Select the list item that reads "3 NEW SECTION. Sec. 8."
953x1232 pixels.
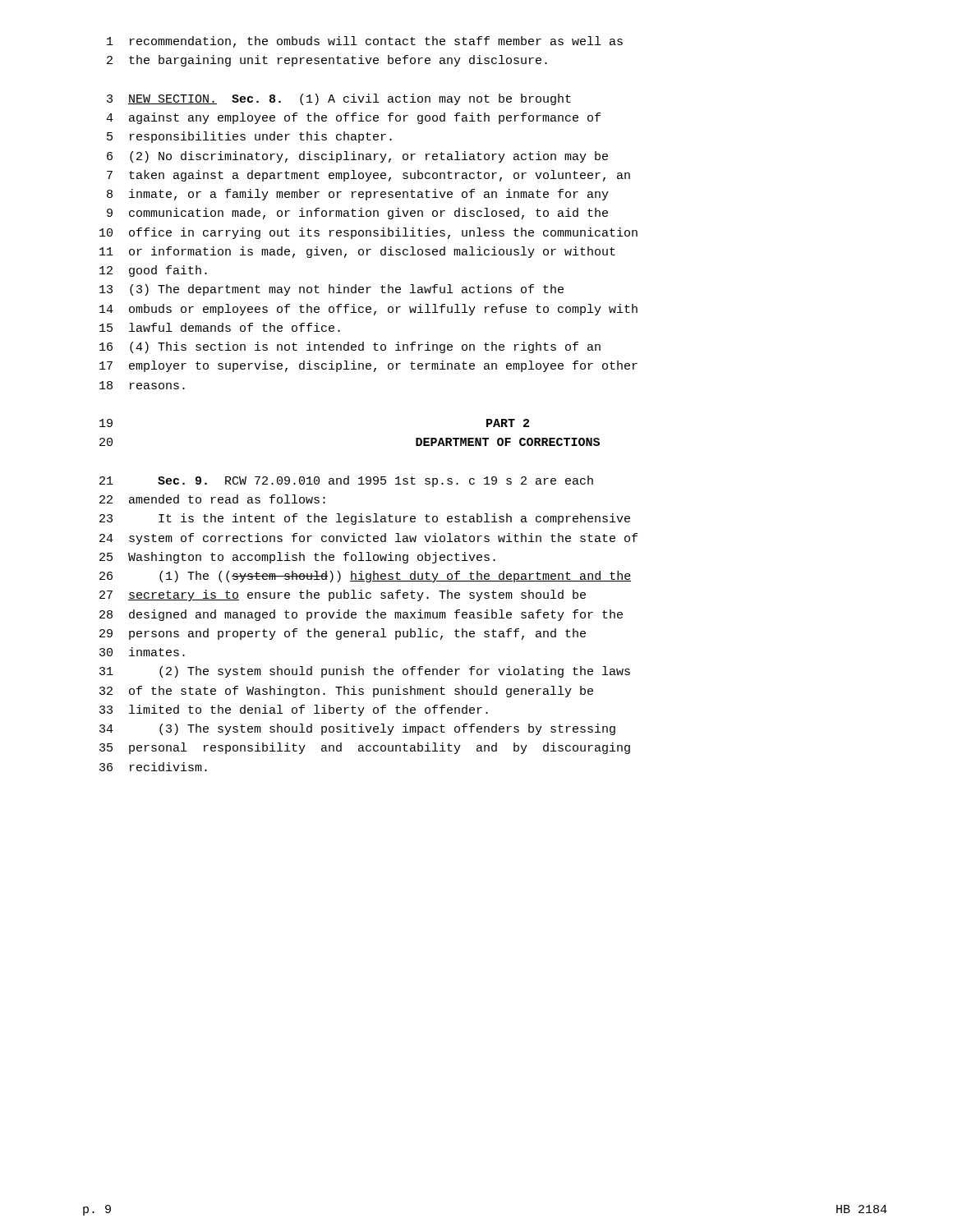(485, 100)
